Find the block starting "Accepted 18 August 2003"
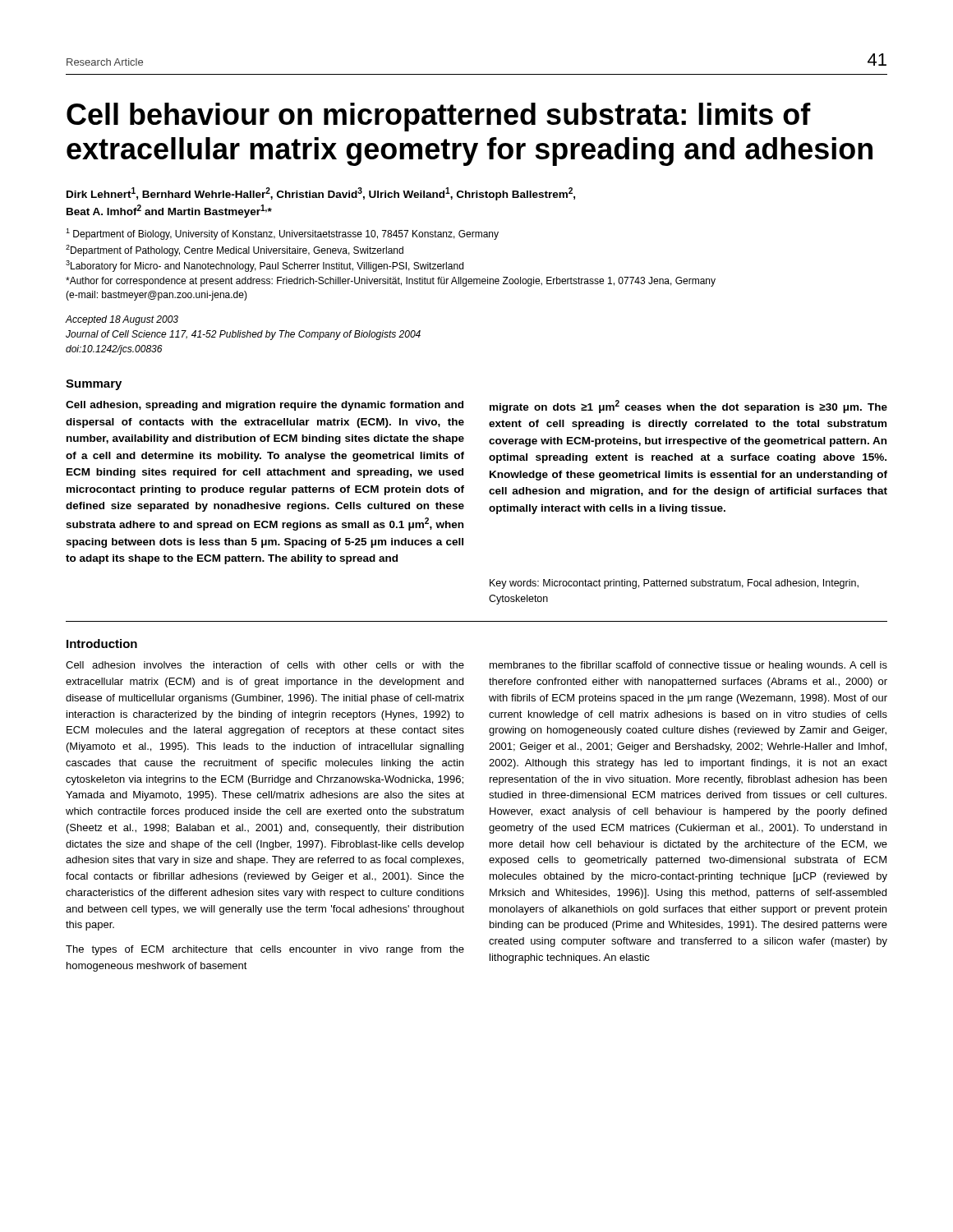953x1232 pixels. (x=122, y=320)
